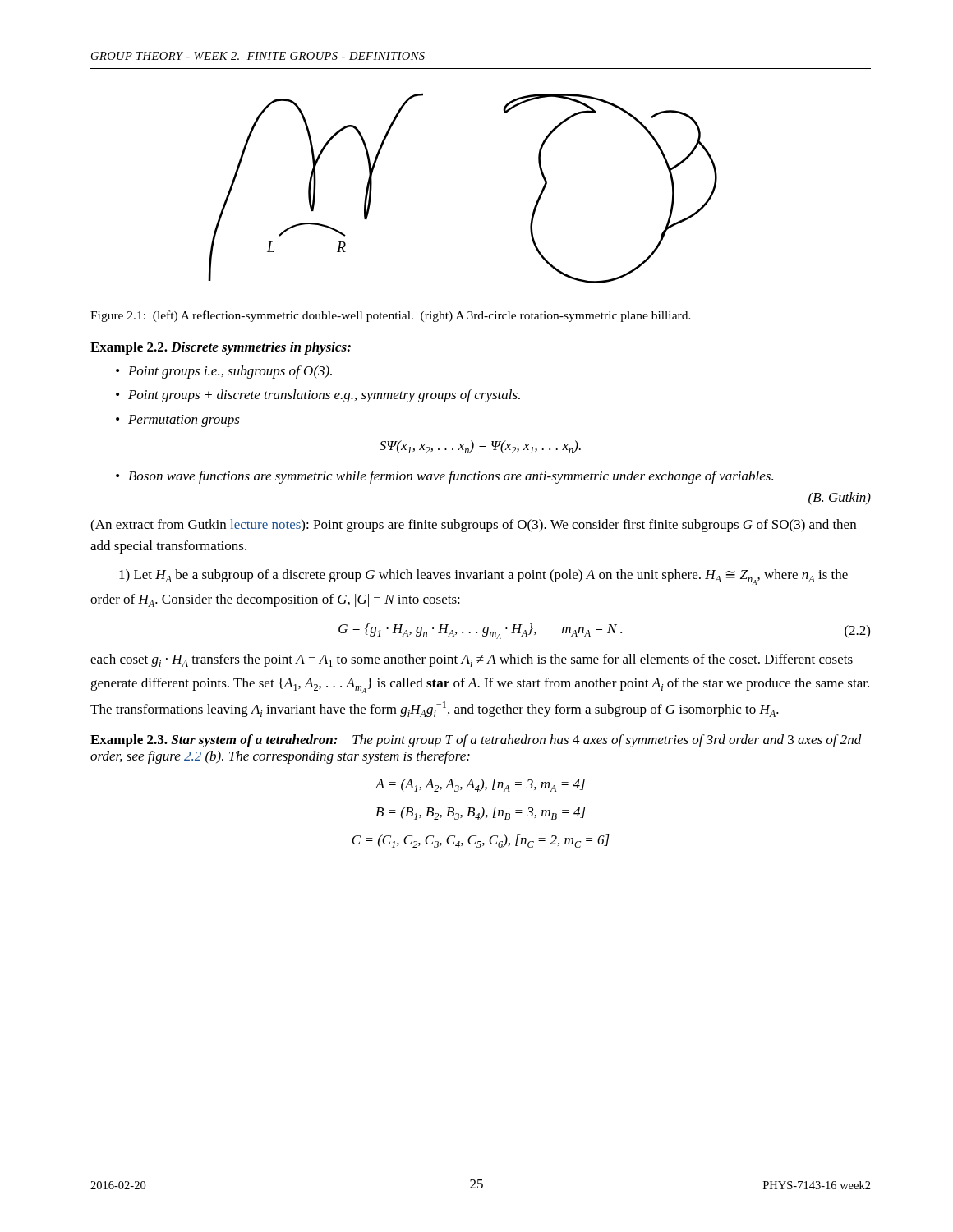Viewport: 953px width, 1232px height.
Task: Find the block on this page that starts "1) Let HA be a subgroup"
Action: coord(469,588)
